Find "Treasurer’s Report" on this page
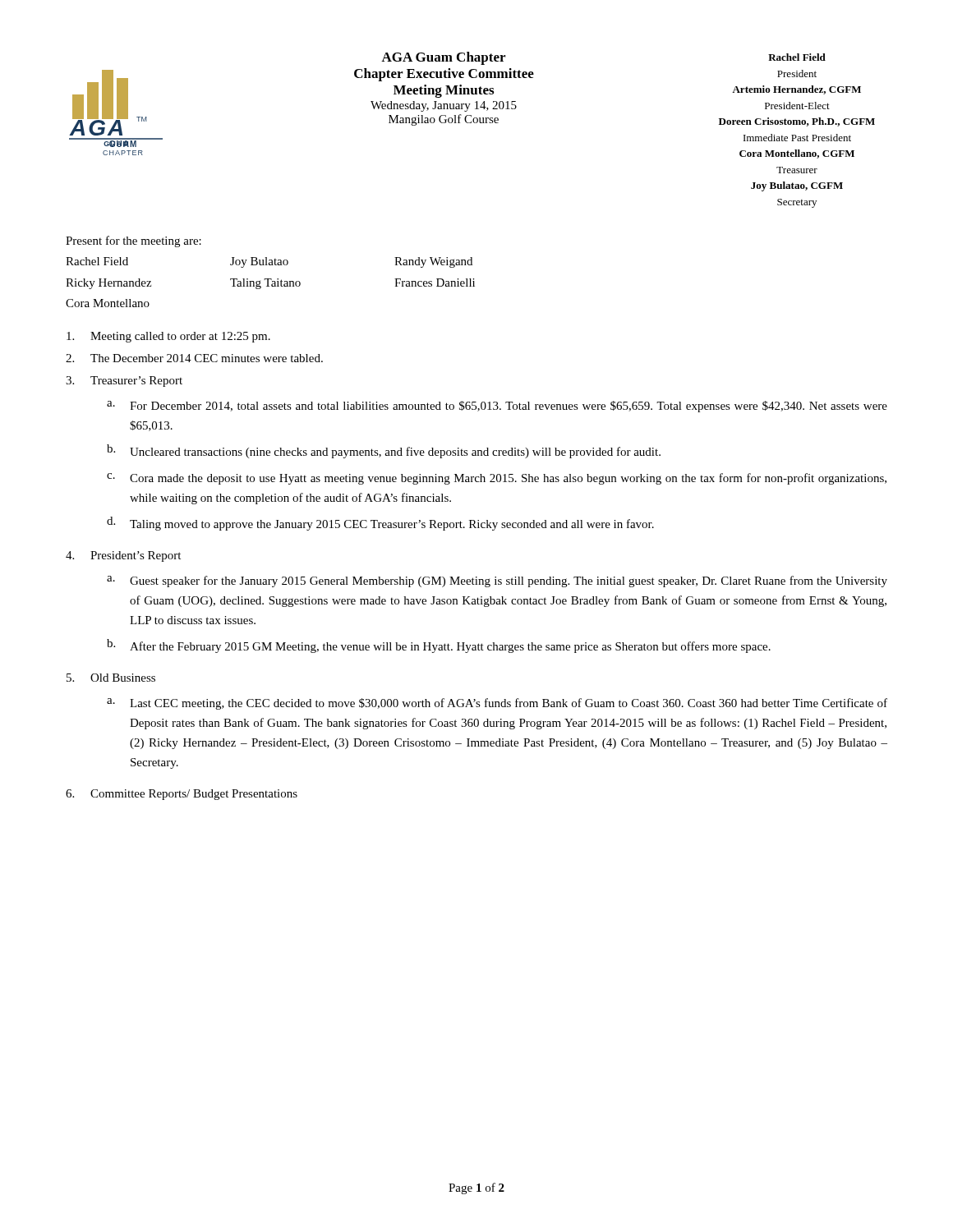Viewport: 953px width, 1232px height. click(136, 380)
